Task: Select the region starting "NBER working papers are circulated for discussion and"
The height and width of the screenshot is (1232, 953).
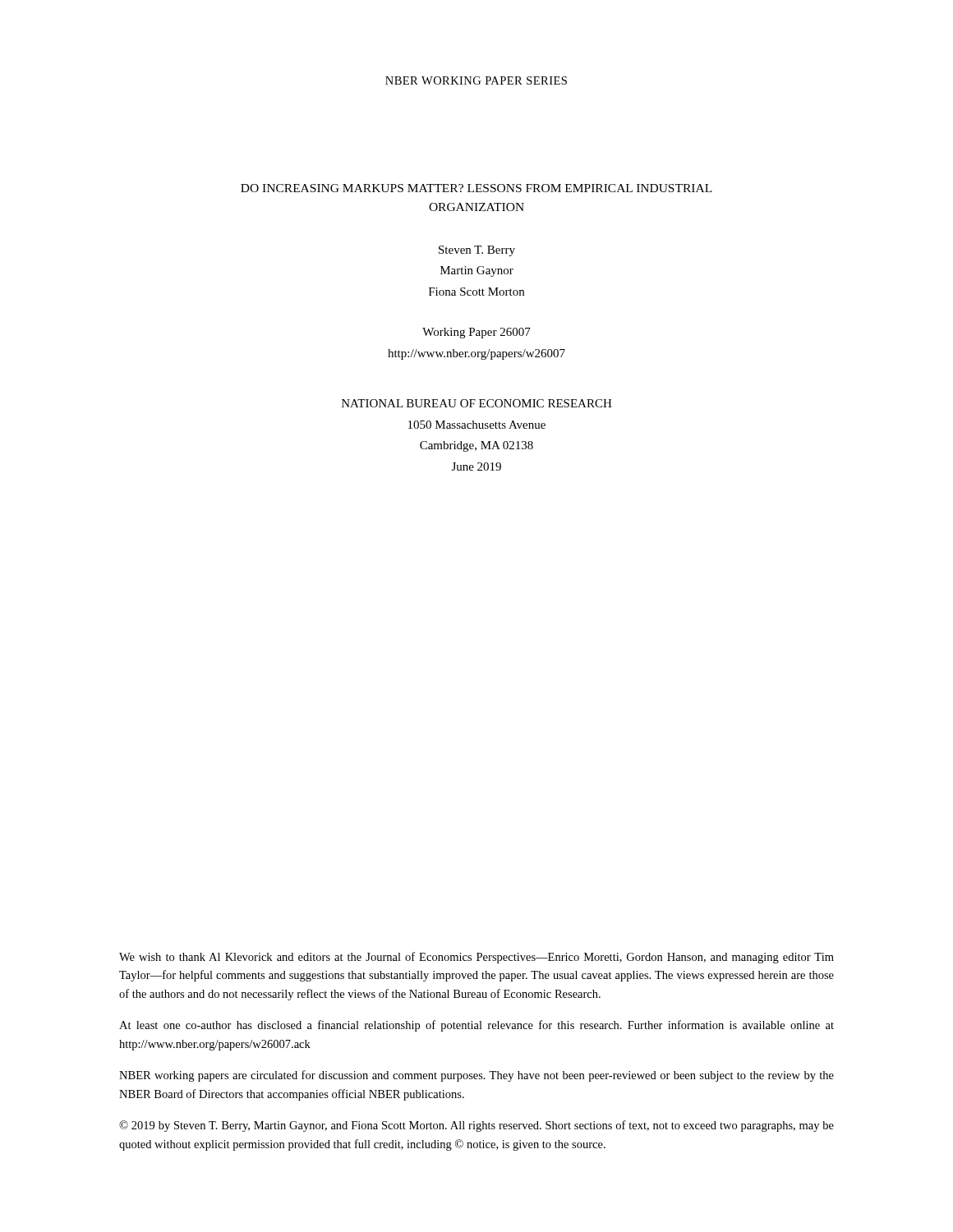Action: (476, 1084)
